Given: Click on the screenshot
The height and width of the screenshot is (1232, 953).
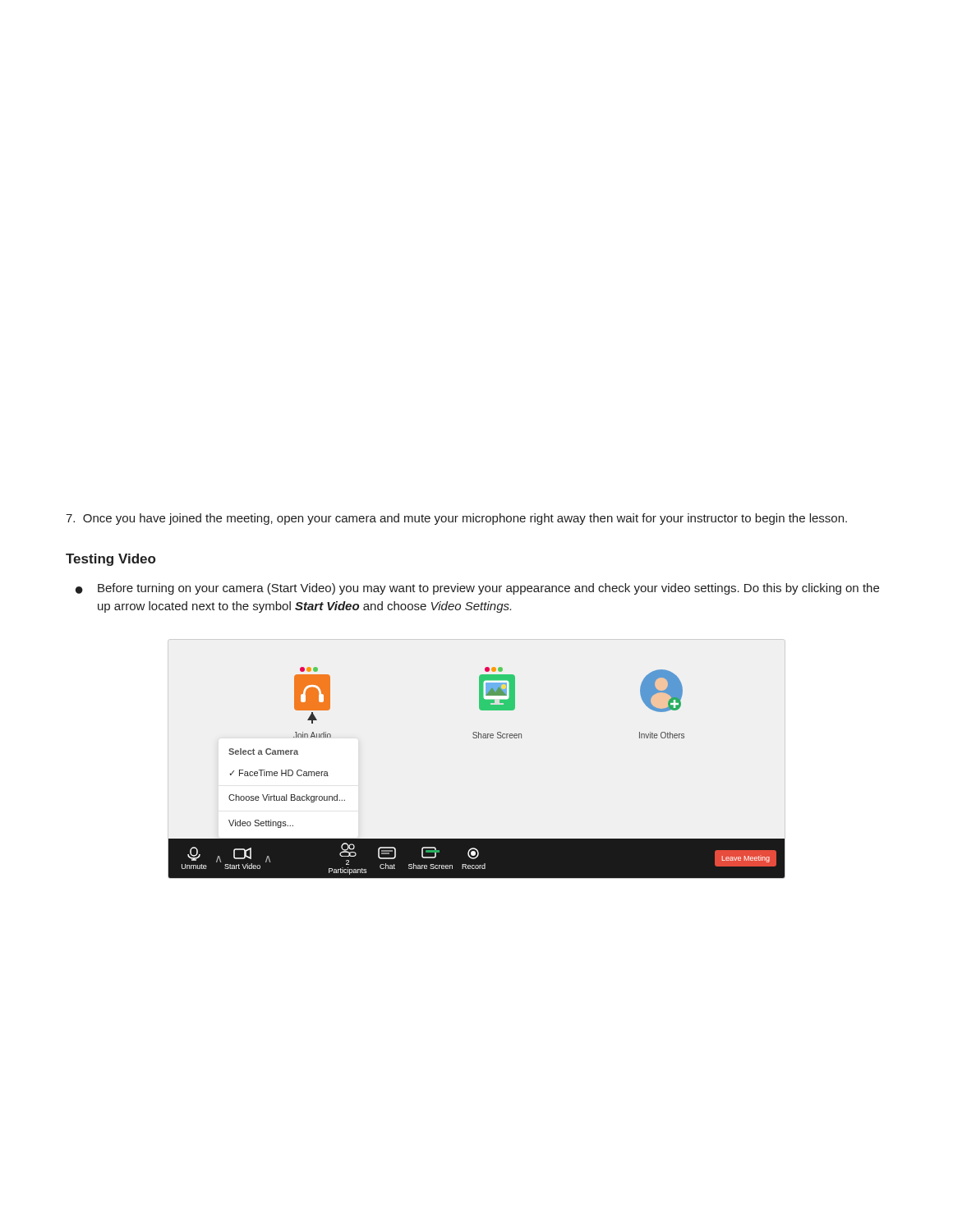Looking at the screenshot, I should [x=476, y=758].
